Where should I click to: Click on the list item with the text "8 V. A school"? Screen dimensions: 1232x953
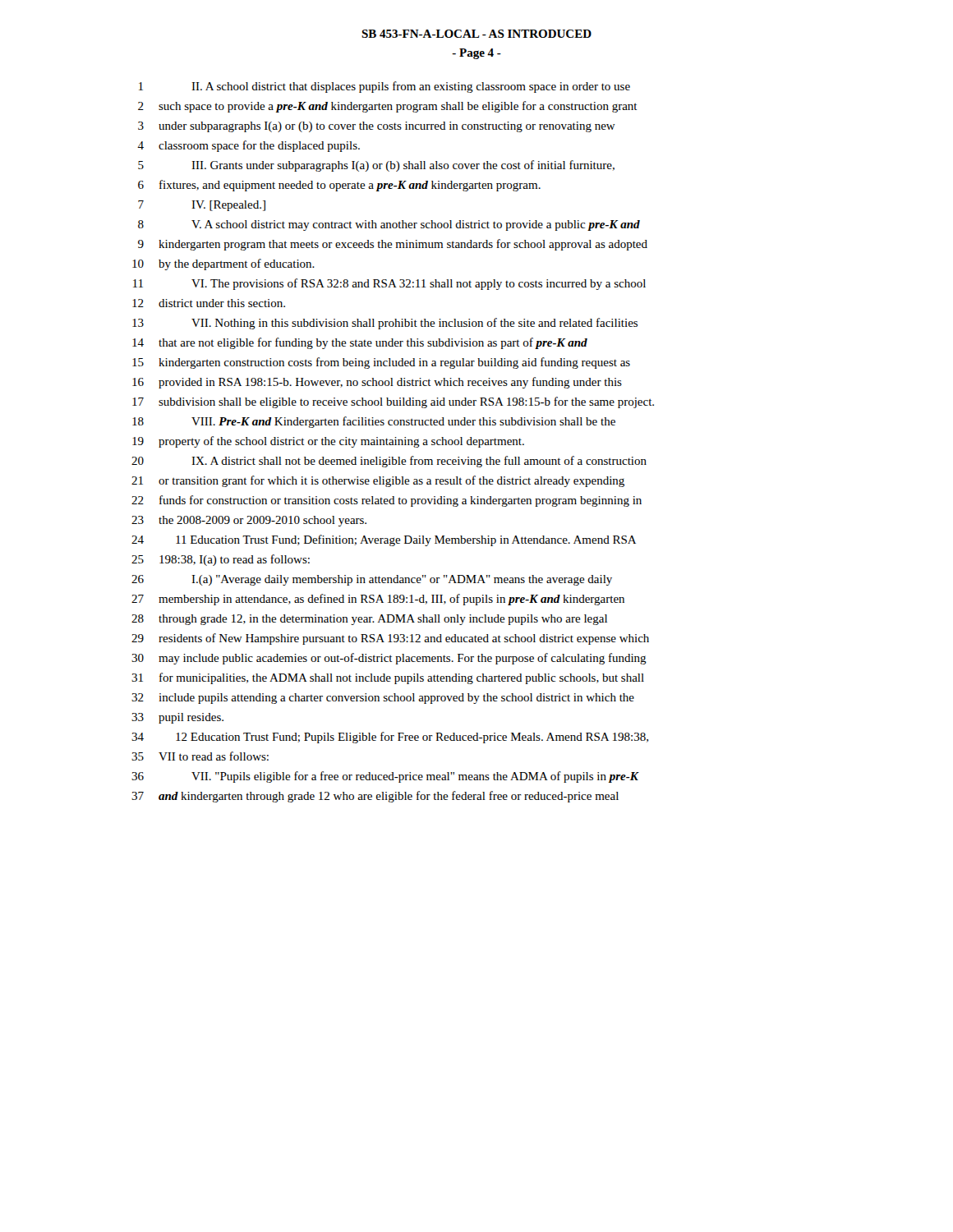coord(493,224)
